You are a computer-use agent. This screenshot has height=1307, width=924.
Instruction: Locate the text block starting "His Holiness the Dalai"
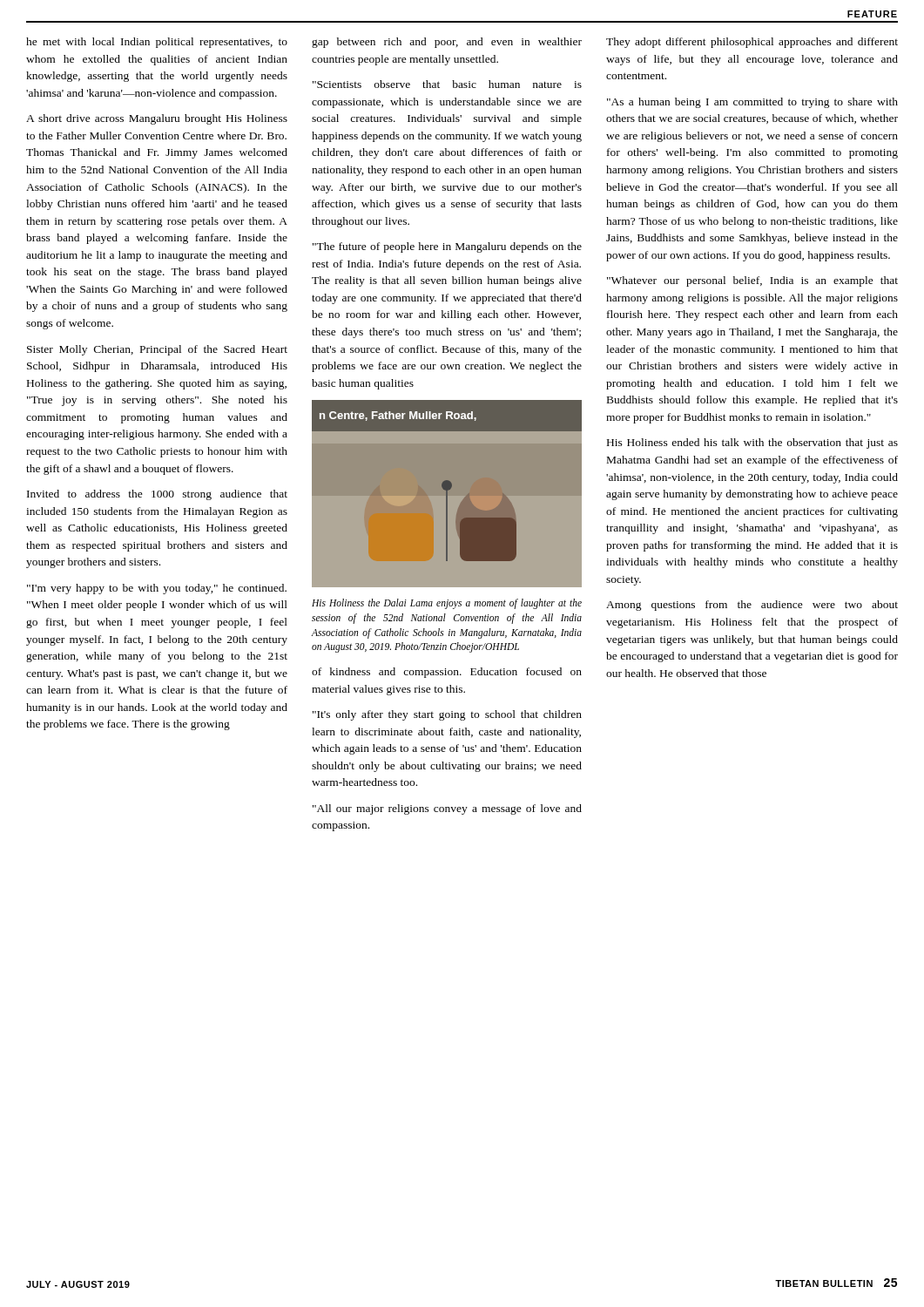click(x=447, y=625)
